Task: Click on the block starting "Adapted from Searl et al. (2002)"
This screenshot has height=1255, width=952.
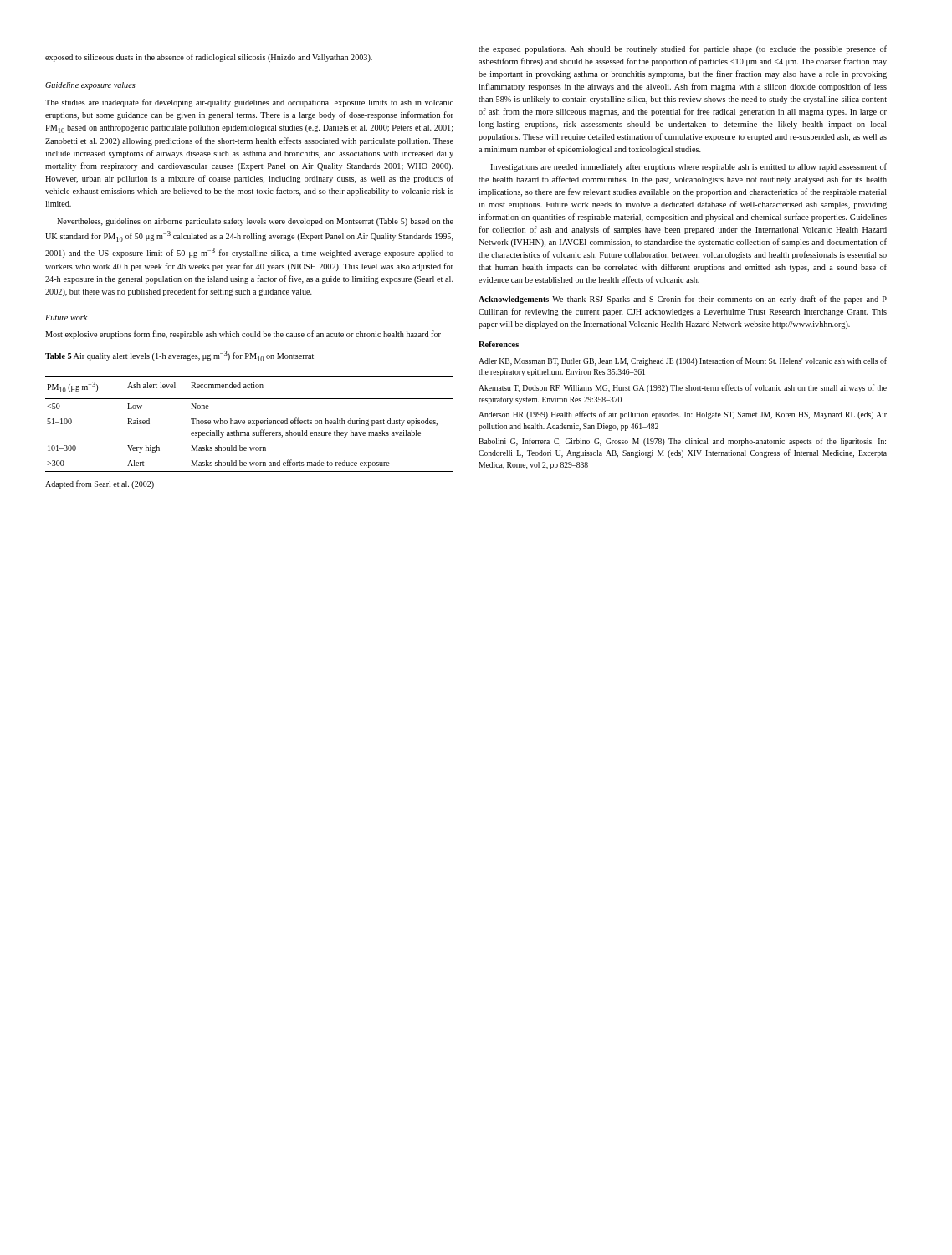Action: 100,484
